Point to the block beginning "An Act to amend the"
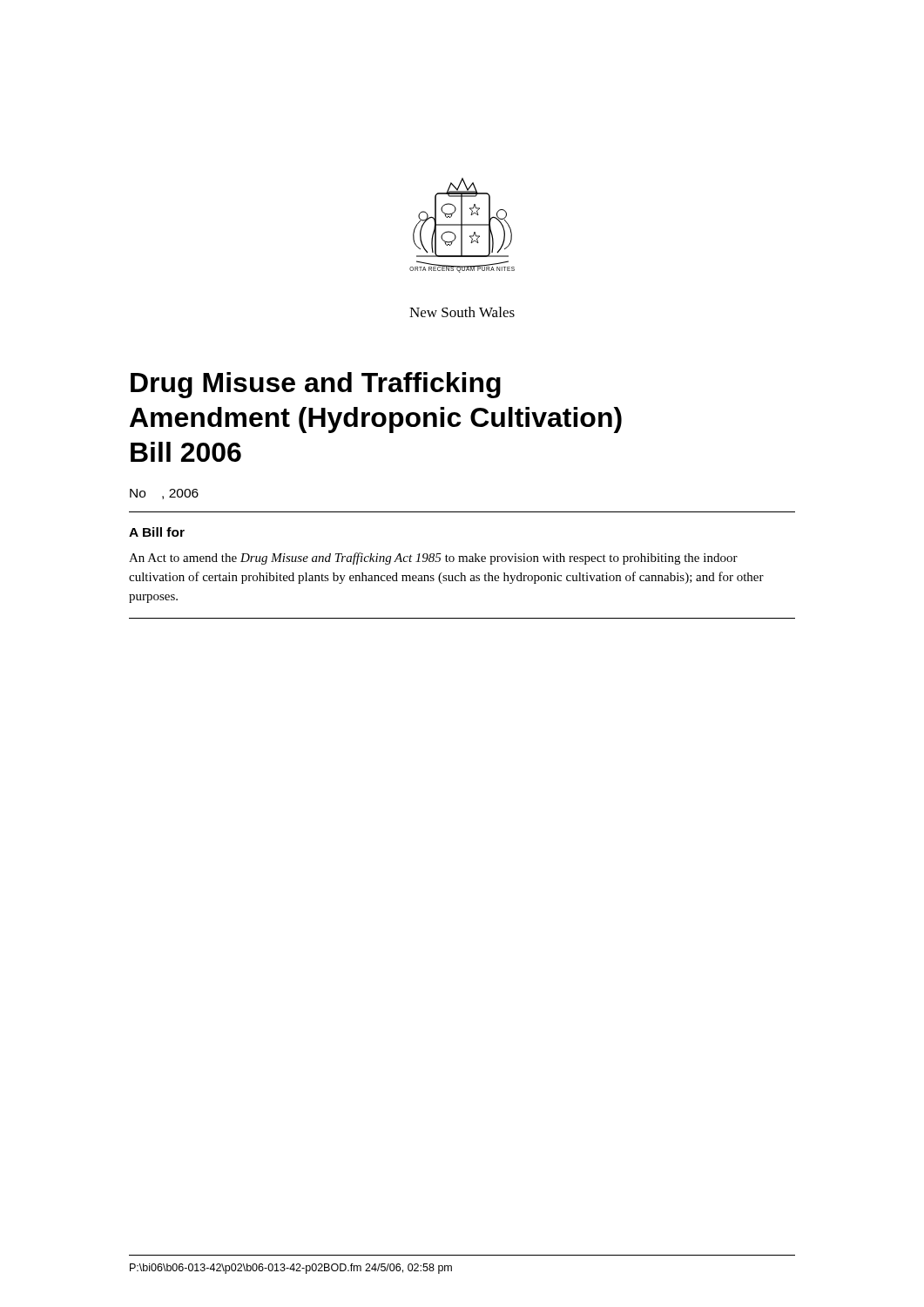 (446, 577)
